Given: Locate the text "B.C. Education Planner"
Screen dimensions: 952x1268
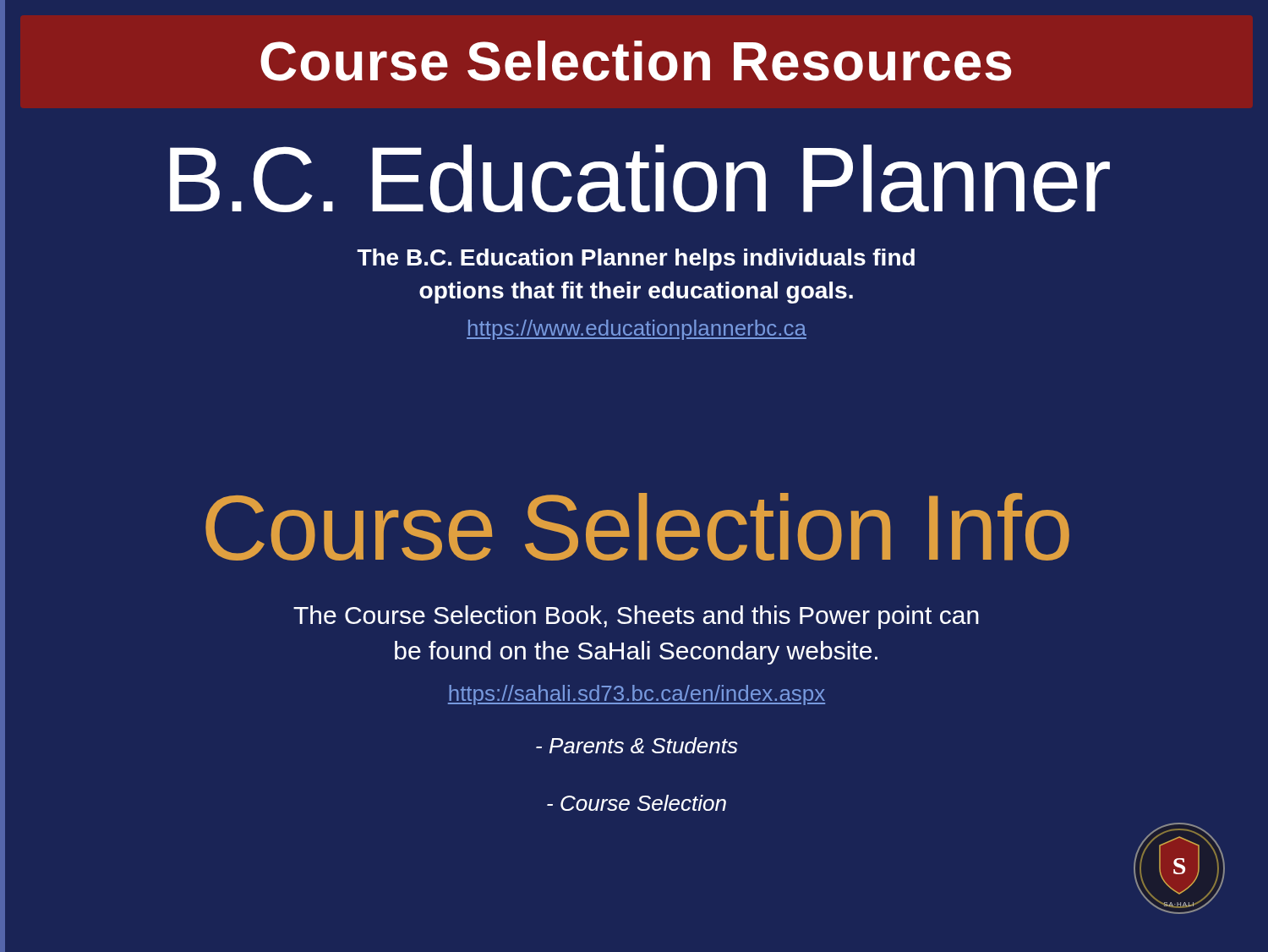Looking at the screenshot, I should tap(637, 179).
